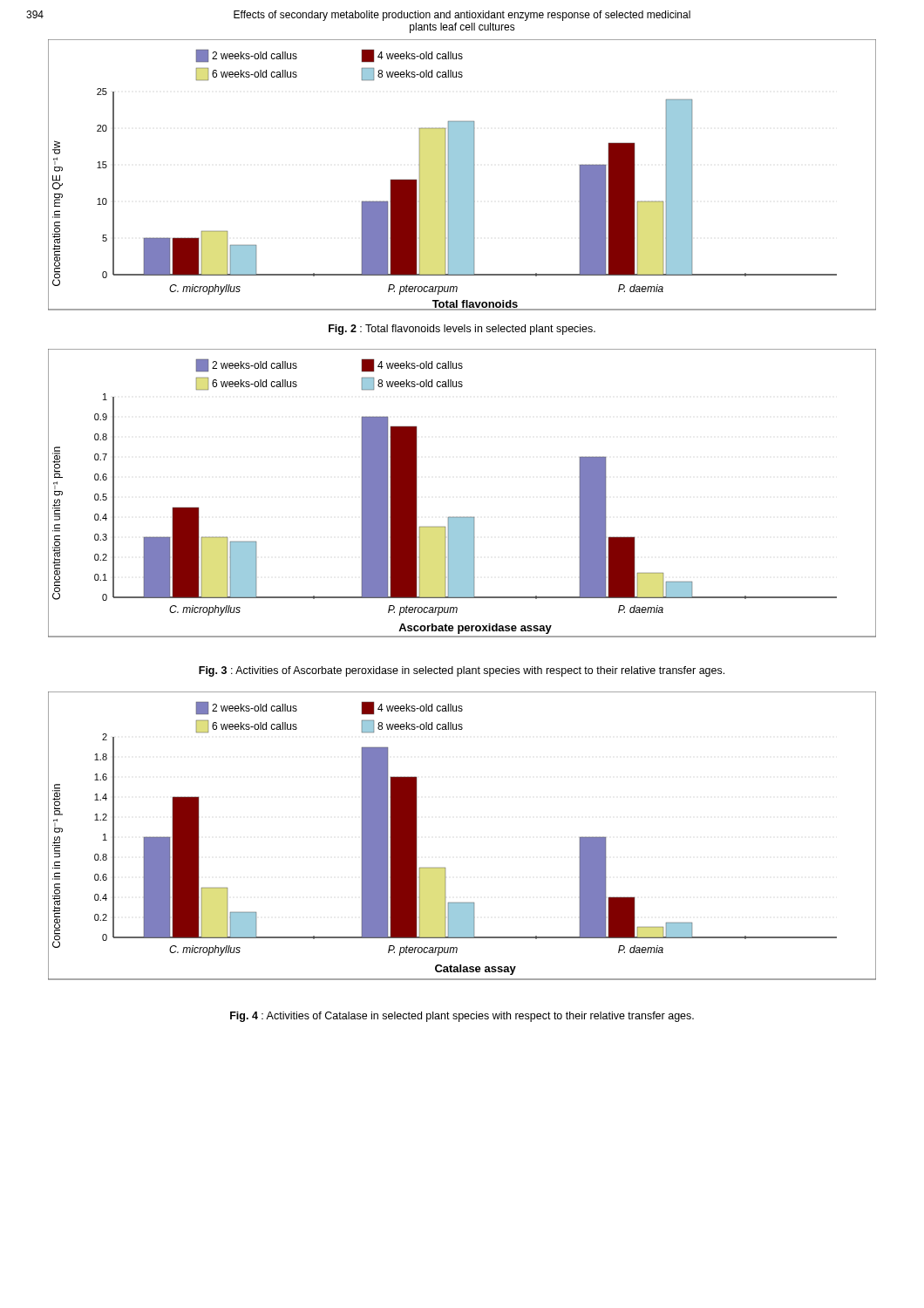924x1308 pixels.
Task: Find the caption containing "Fig. 4 : Activities of Catalase in selected"
Action: point(462,1016)
